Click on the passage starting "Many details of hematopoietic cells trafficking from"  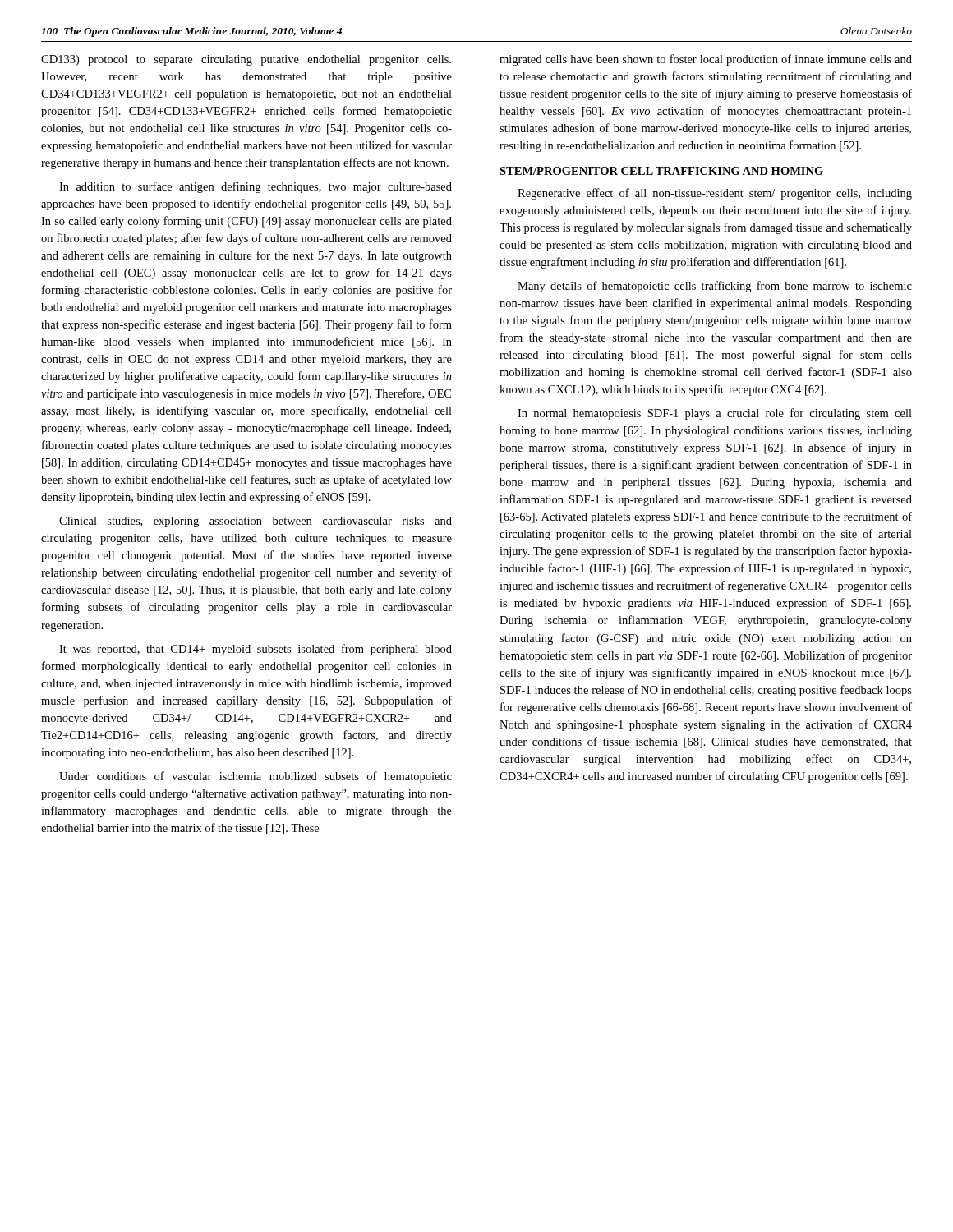pyautogui.click(x=706, y=338)
